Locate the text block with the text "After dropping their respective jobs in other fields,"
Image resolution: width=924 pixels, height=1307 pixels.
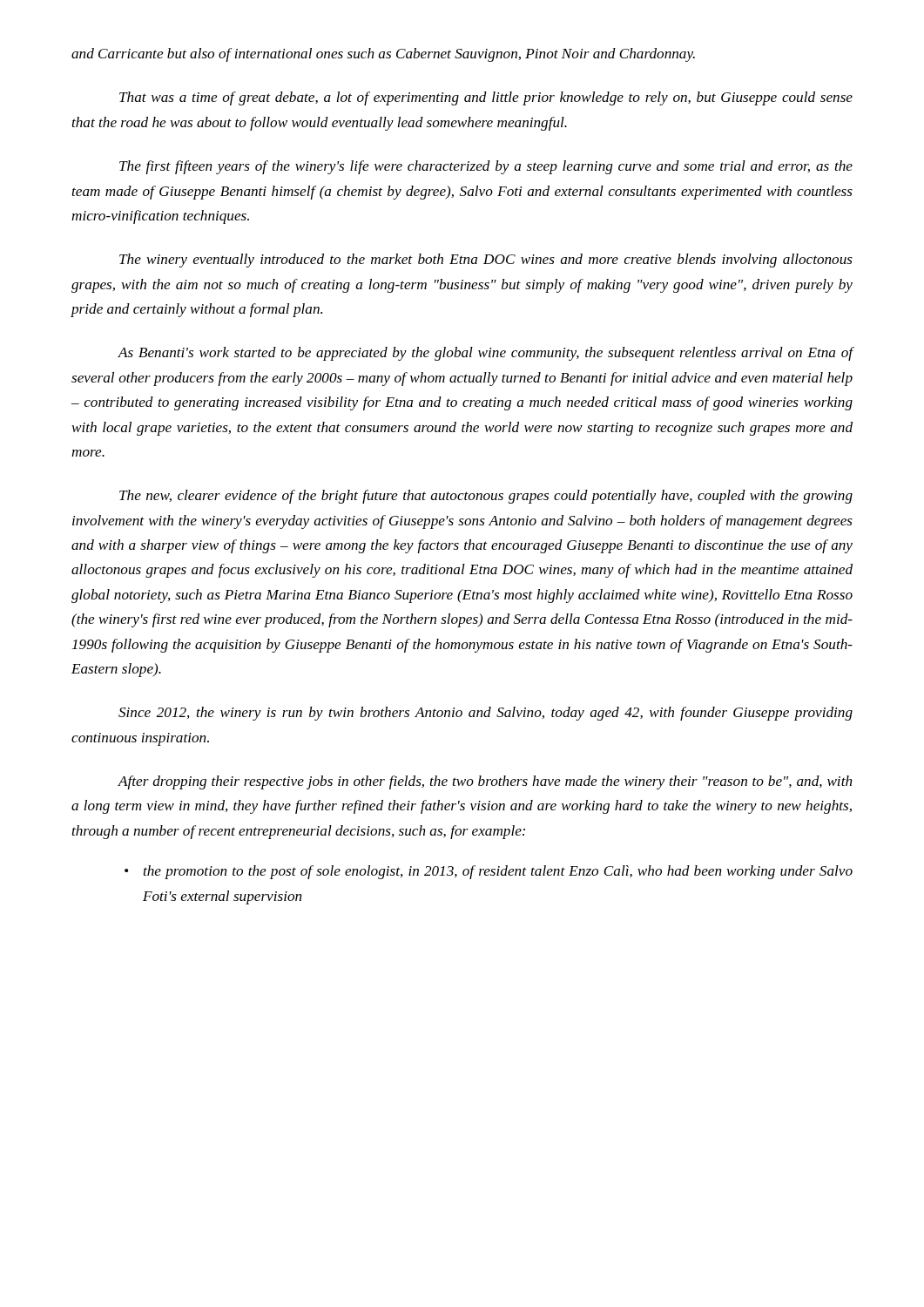coord(462,806)
